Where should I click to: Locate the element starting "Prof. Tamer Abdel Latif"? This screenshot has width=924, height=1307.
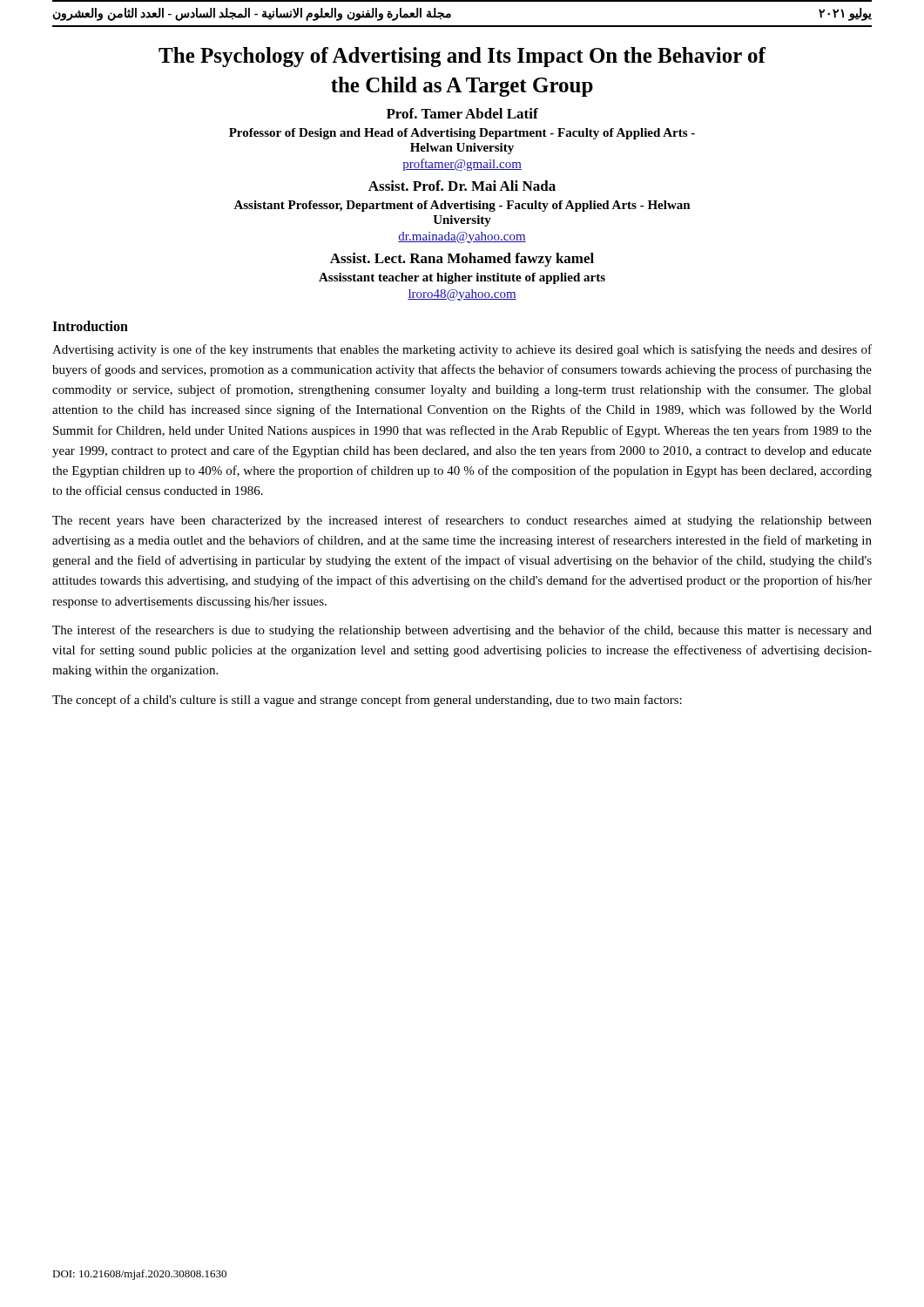pos(462,113)
